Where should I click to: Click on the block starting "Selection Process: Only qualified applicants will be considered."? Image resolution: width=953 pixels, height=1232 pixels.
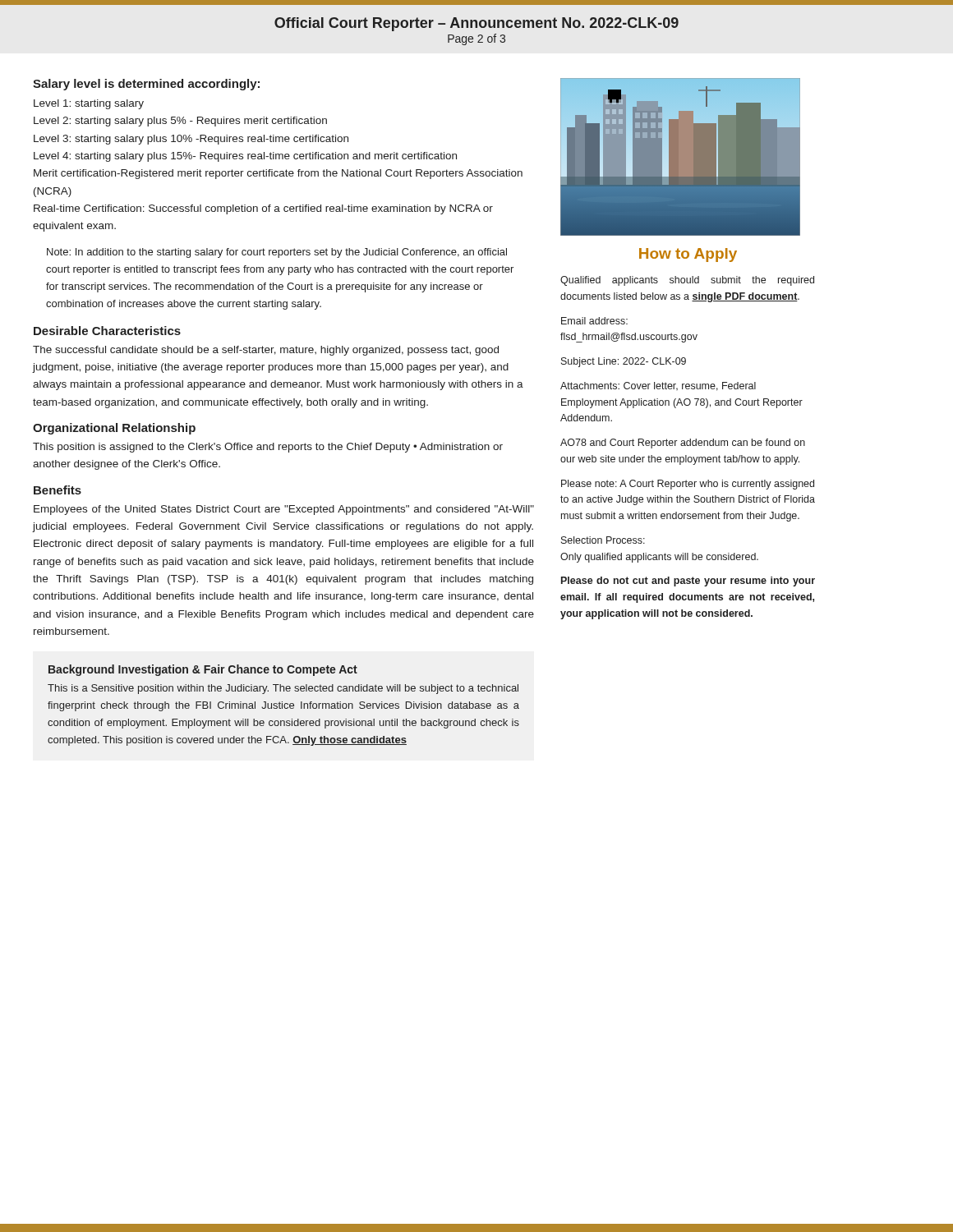click(x=660, y=548)
